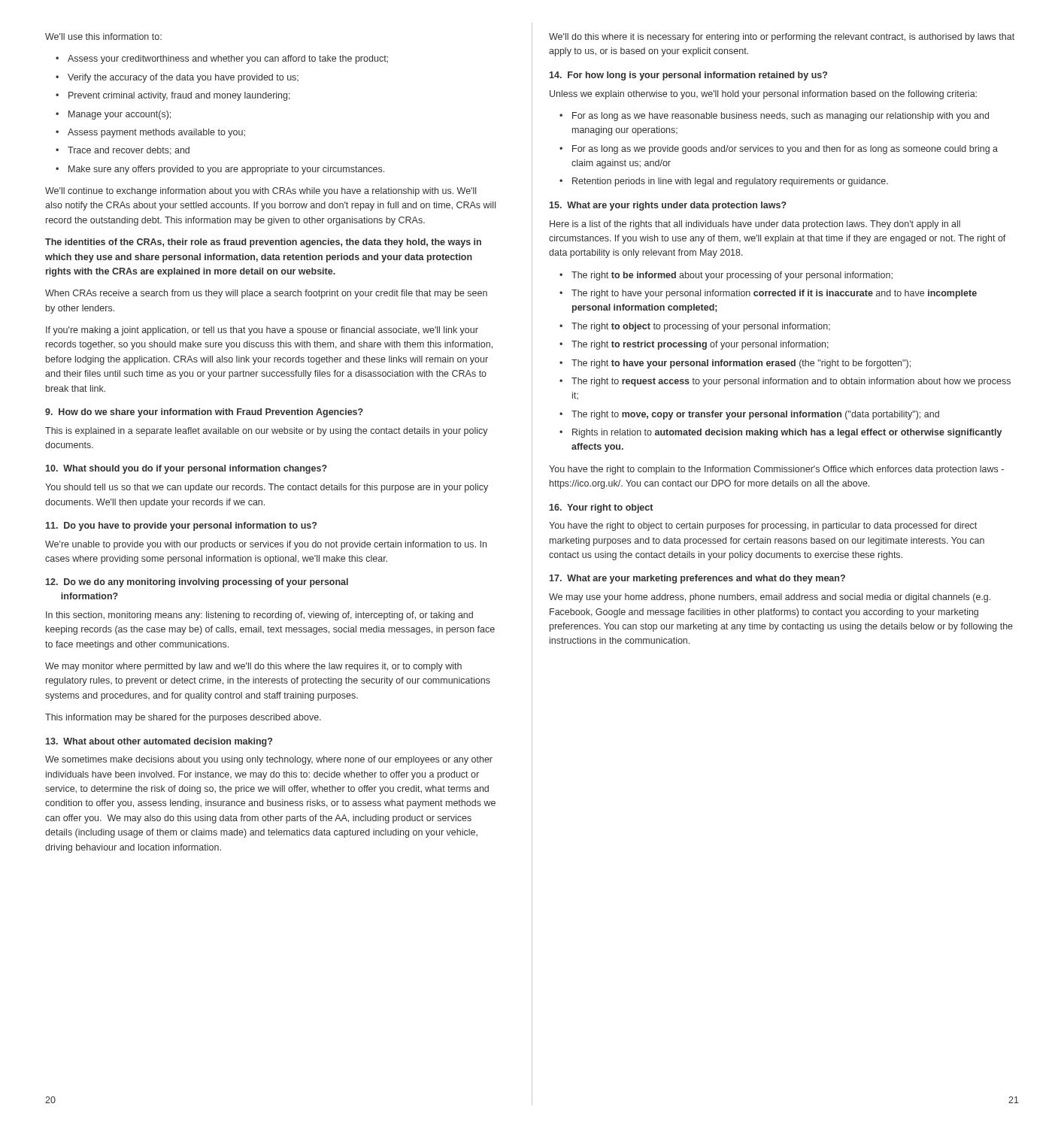
Task: Click on the section header that says "11. Do you"
Action: click(181, 526)
